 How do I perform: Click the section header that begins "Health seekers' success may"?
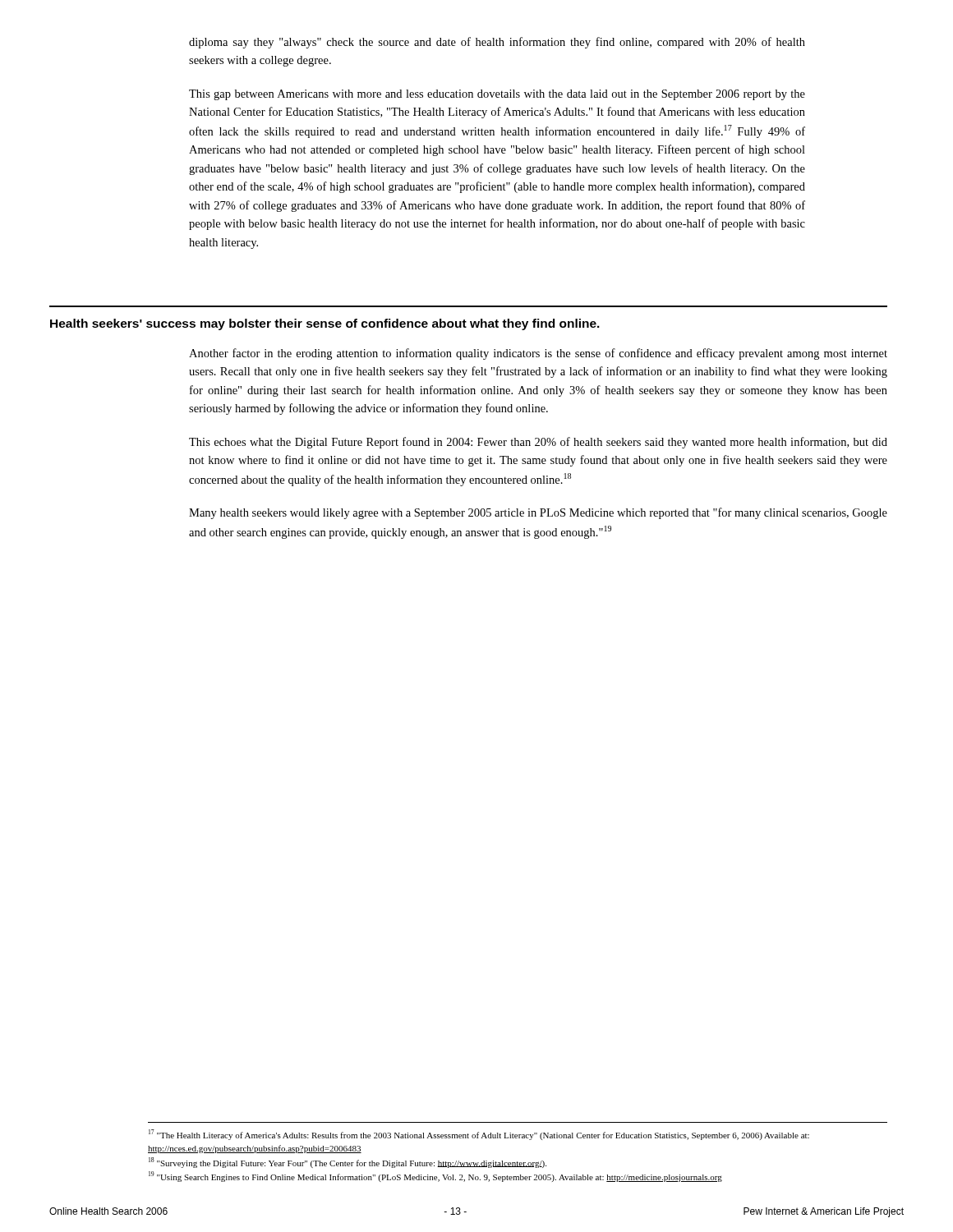(x=325, y=323)
